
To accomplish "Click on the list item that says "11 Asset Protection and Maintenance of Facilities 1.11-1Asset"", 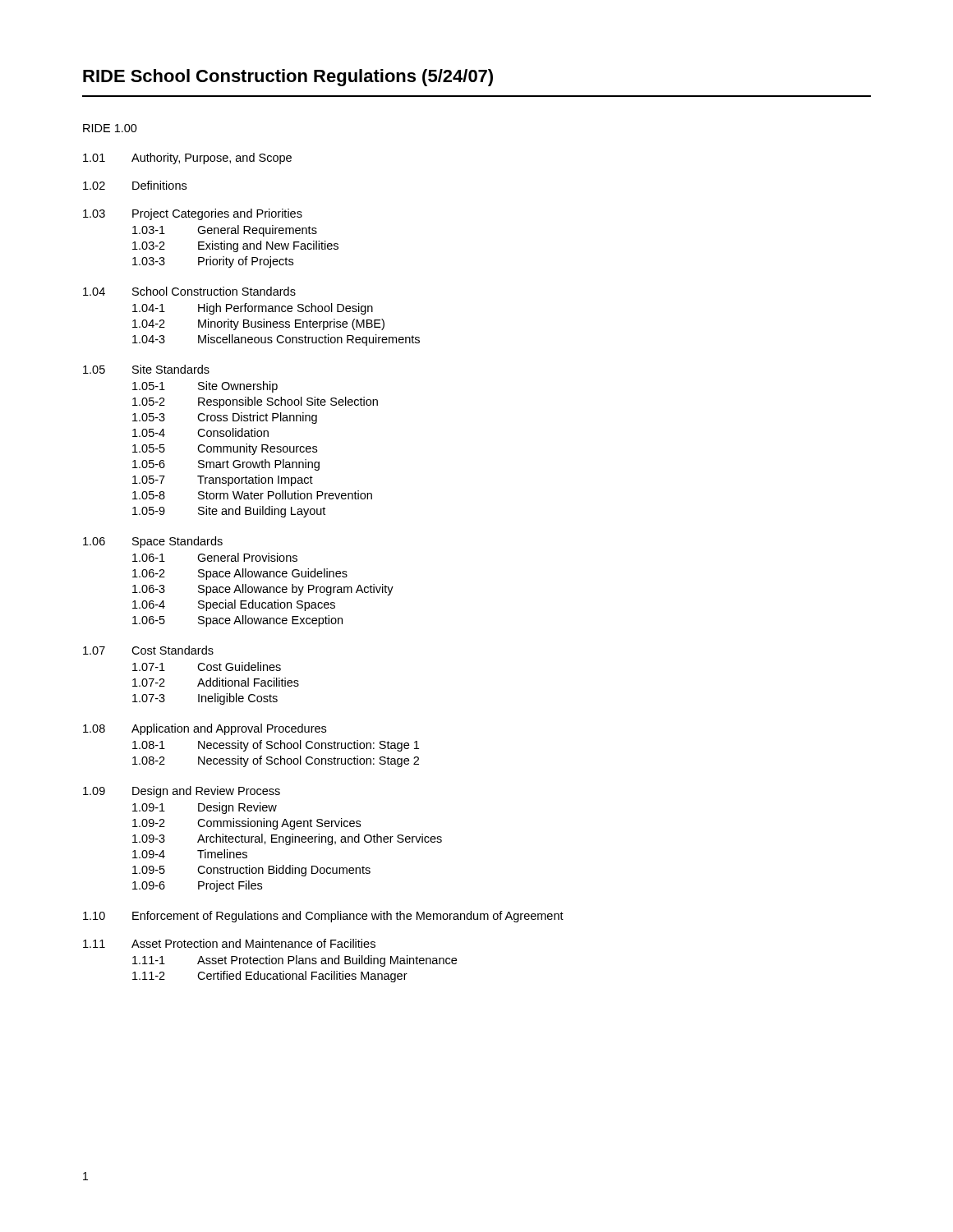I will [x=229, y=943].
